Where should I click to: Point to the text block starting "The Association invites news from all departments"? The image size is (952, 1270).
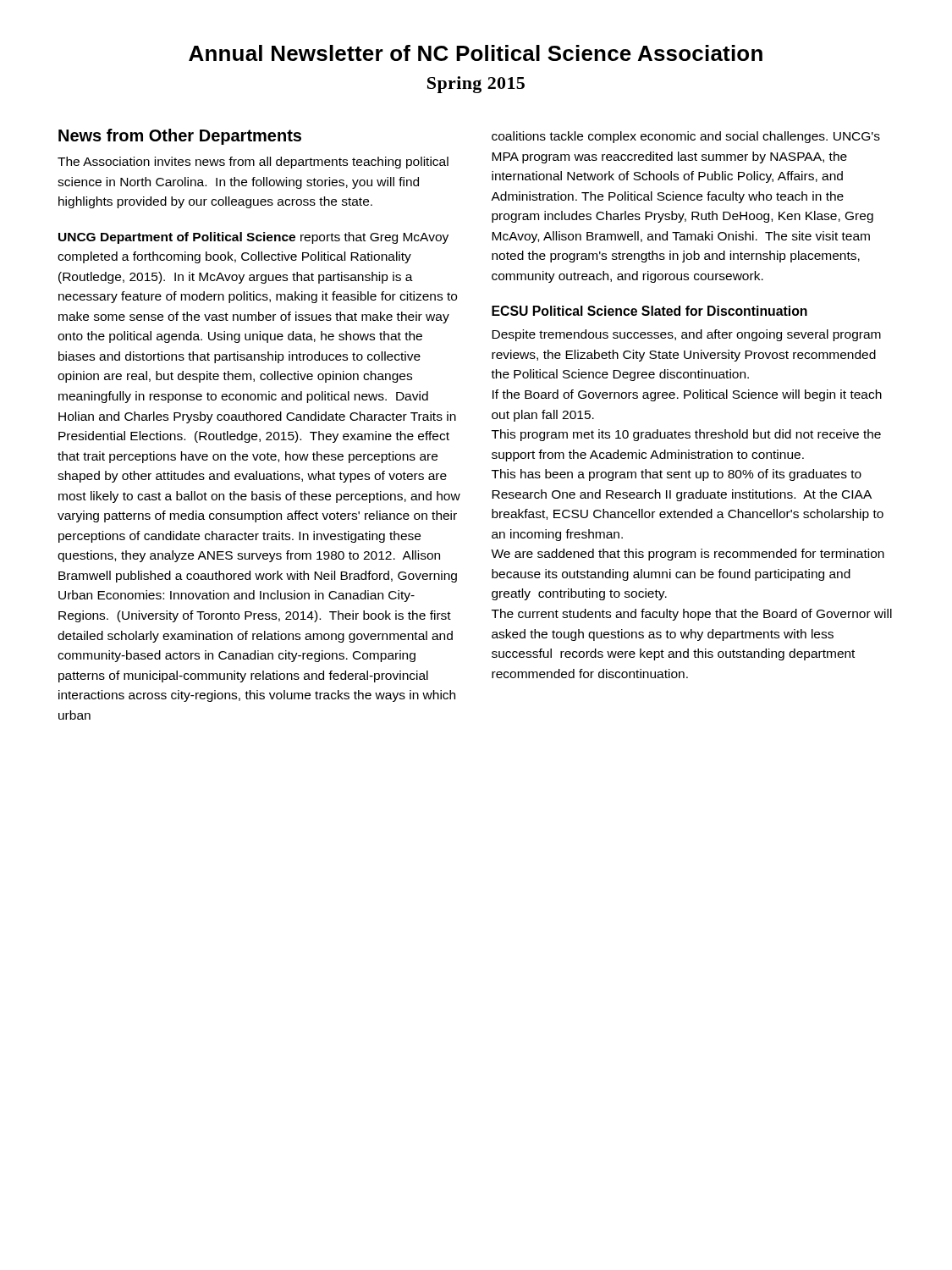pos(253,181)
